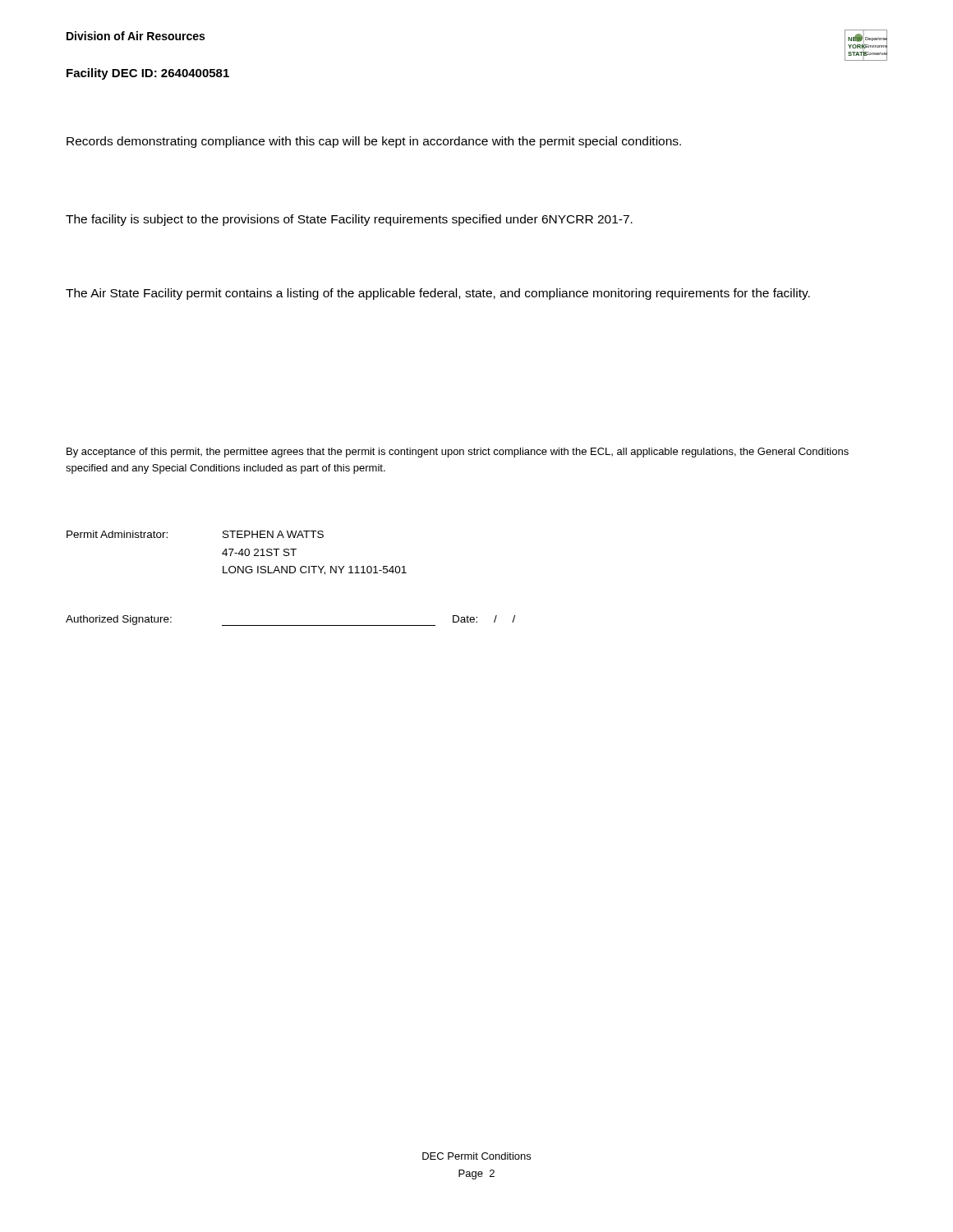Locate the text block with the text "The Air State Facility permit contains"

coord(438,293)
